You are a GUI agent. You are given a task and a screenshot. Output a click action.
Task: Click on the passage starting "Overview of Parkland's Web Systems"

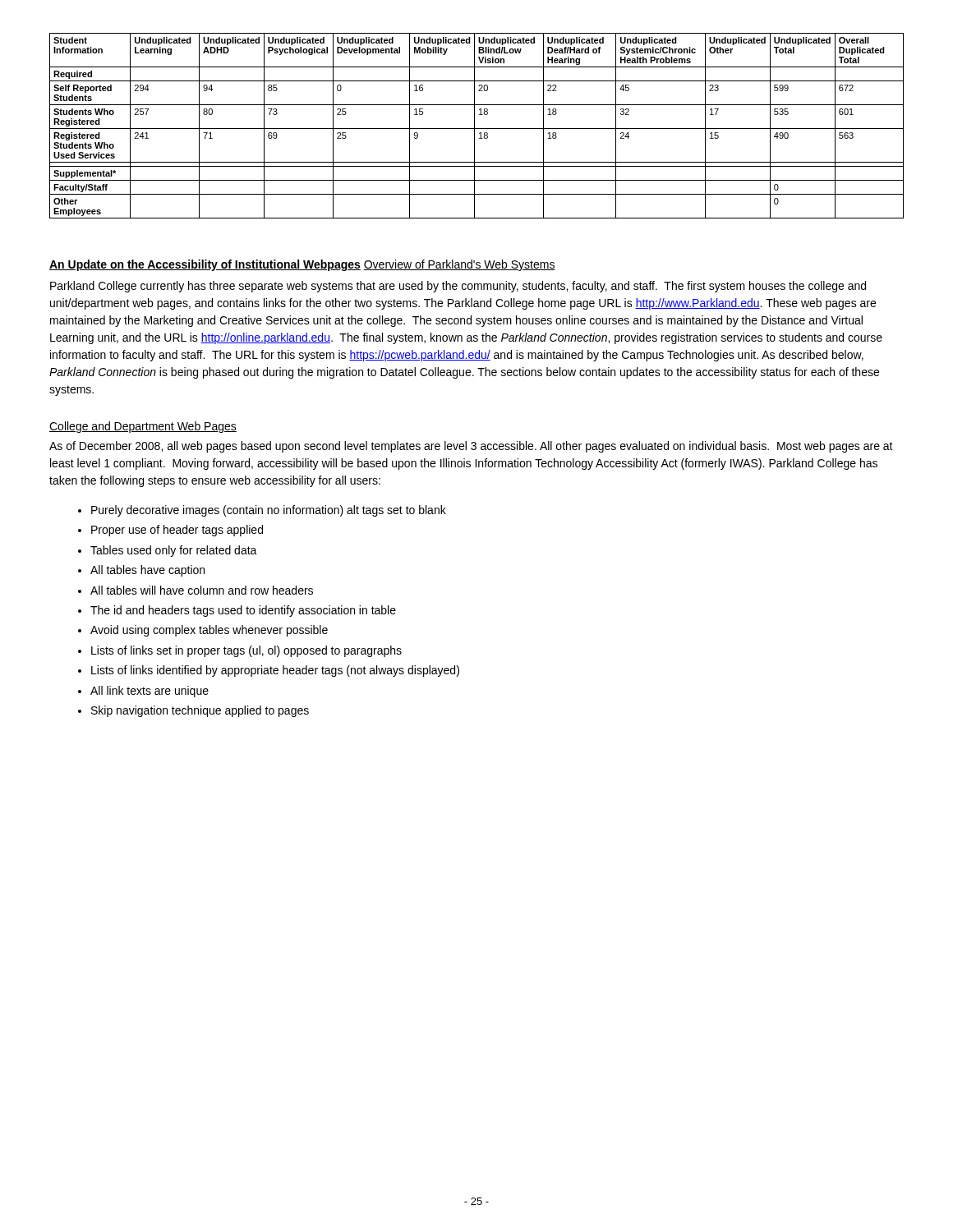coord(459,264)
